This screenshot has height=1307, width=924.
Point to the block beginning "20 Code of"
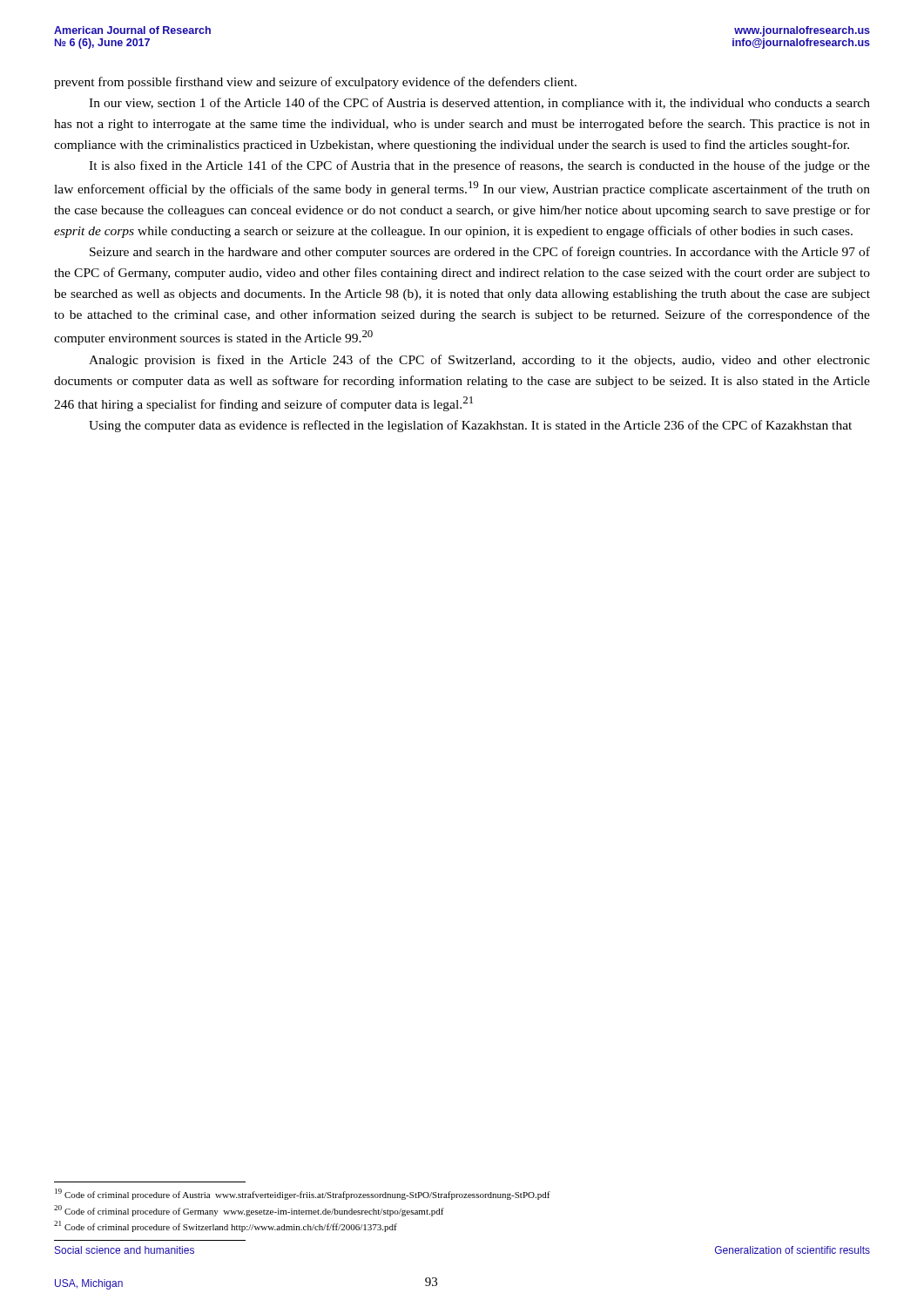click(x=249, y=1211)
